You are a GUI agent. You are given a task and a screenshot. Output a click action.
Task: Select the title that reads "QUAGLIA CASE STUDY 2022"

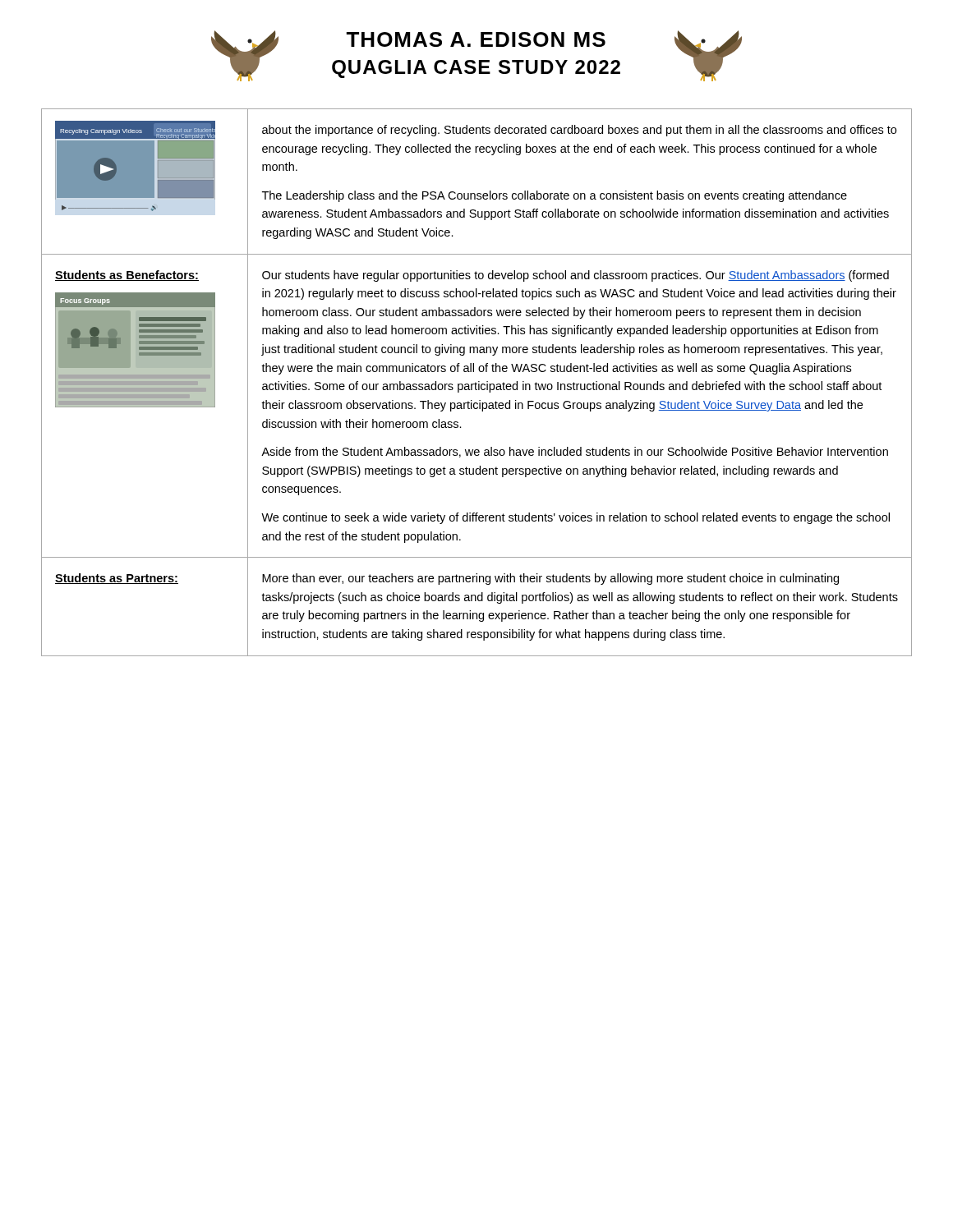click(476, 67)
